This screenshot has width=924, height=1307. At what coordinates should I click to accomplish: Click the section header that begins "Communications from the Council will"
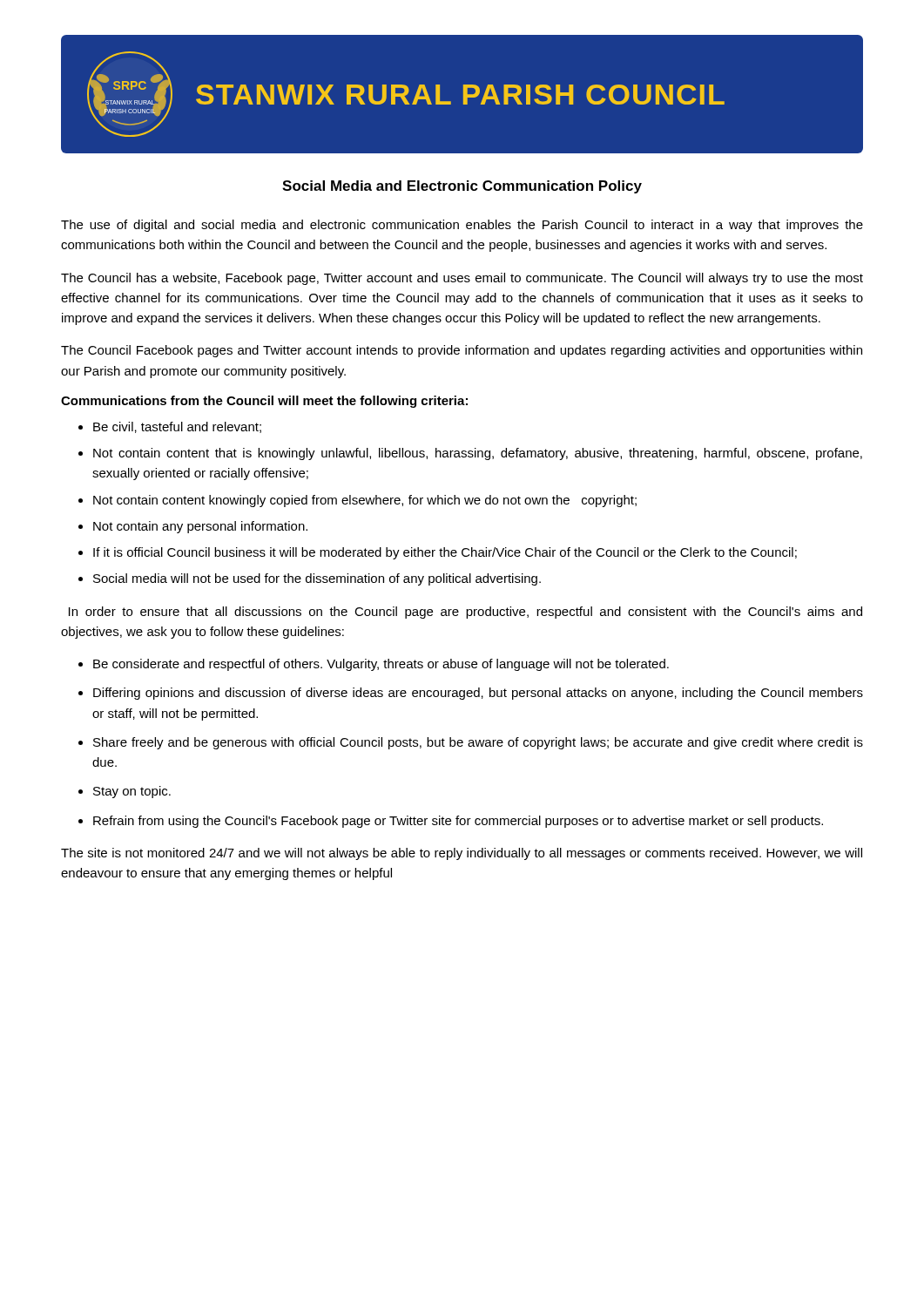click(x=265, y=400)
